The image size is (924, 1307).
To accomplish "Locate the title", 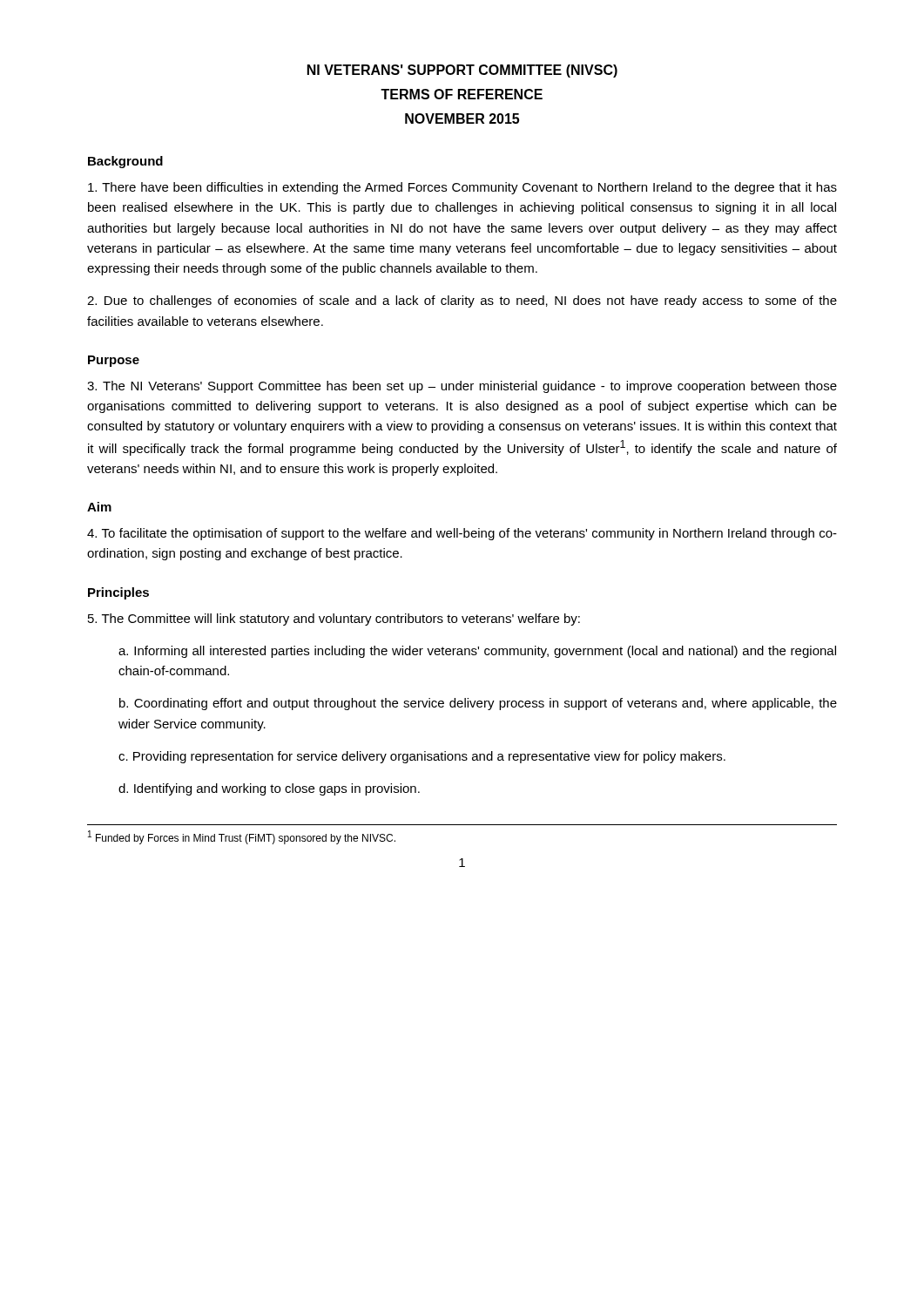I will tap(462, 95).
